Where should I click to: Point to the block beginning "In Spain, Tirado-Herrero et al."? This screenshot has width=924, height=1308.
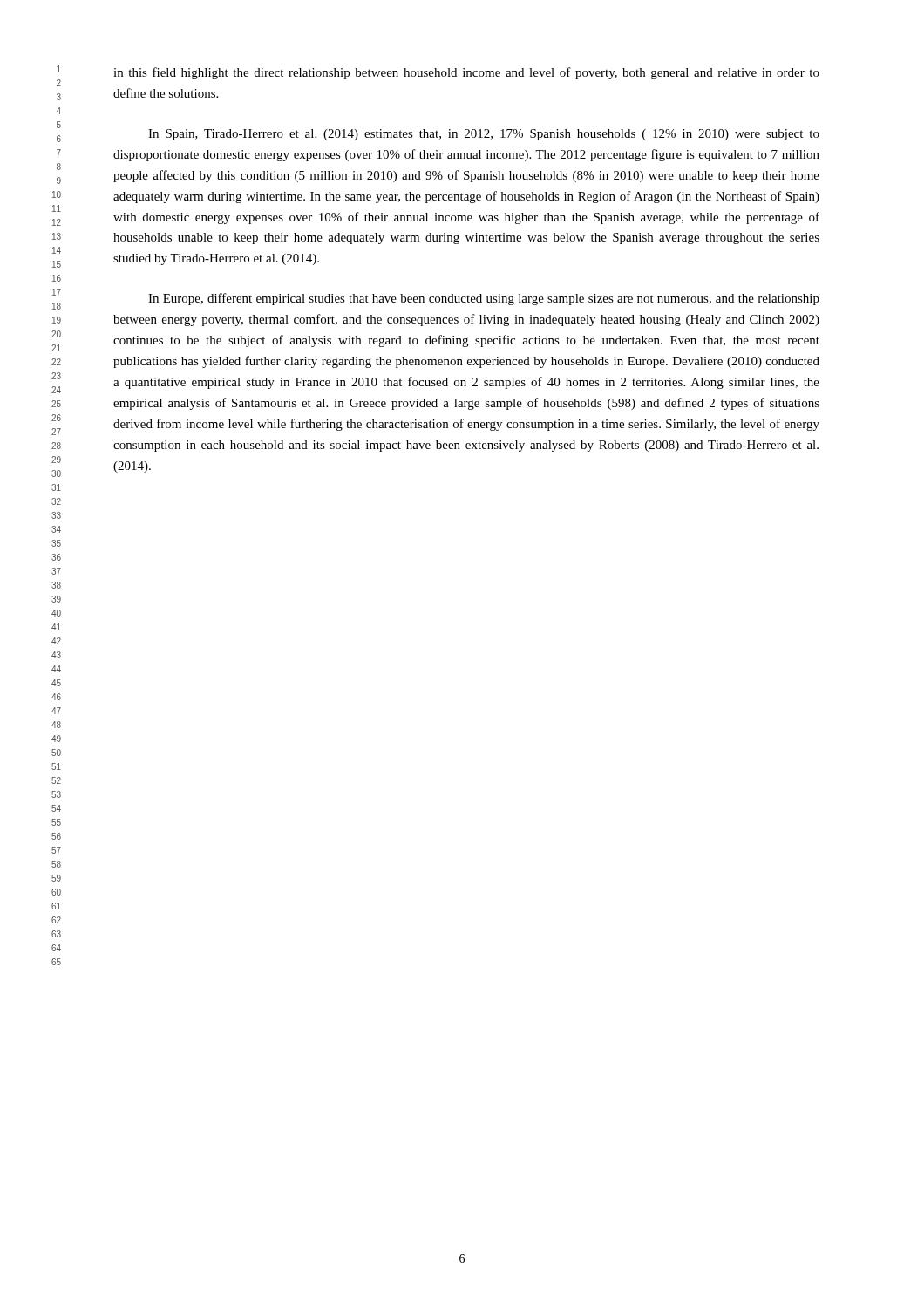pyautogui.click(x=466, y=196)
